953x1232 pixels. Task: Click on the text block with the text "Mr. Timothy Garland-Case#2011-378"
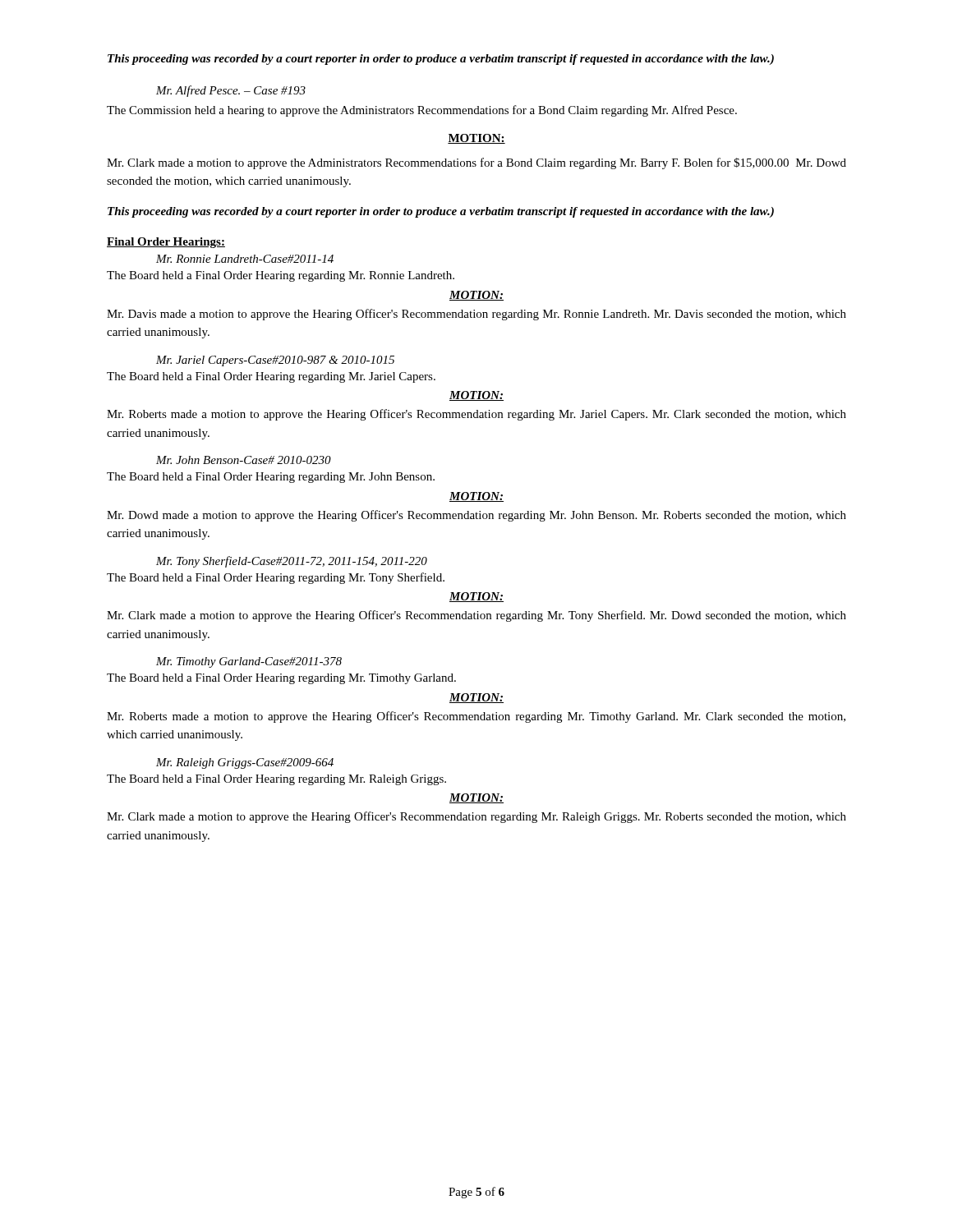point(249,662)
